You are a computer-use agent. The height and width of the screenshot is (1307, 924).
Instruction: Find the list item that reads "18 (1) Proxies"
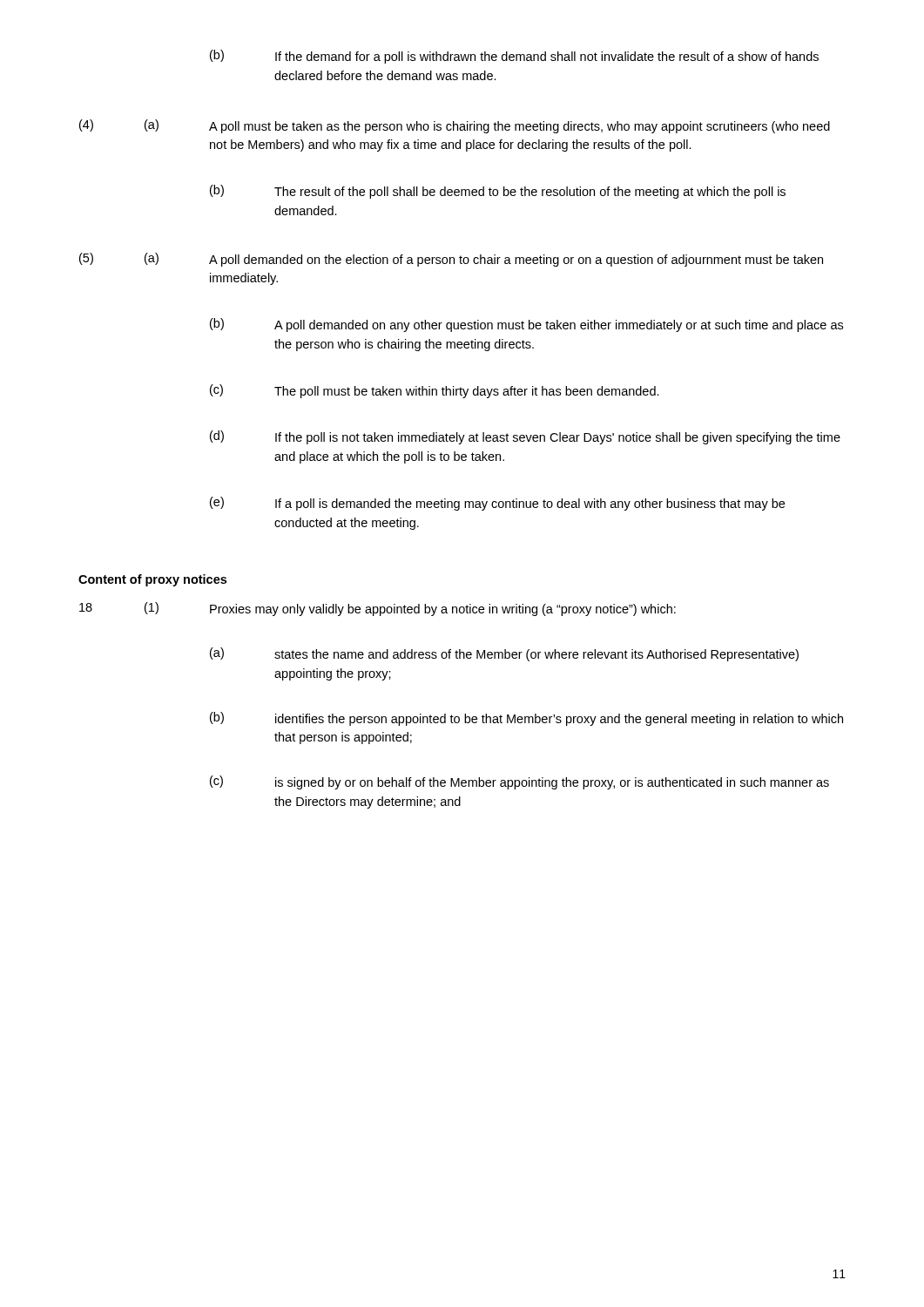point(462,610)
